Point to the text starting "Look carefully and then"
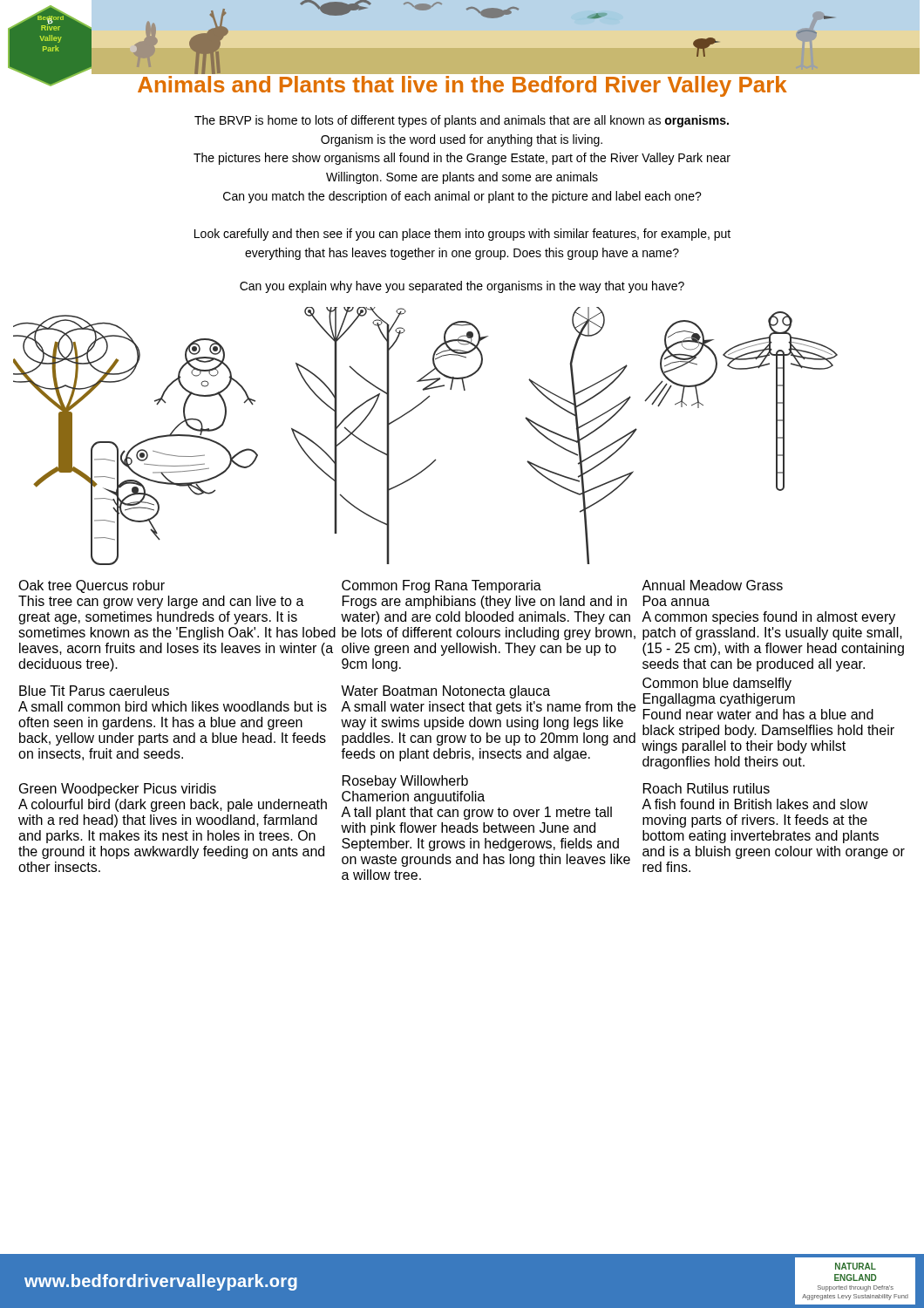 point(462,243)
